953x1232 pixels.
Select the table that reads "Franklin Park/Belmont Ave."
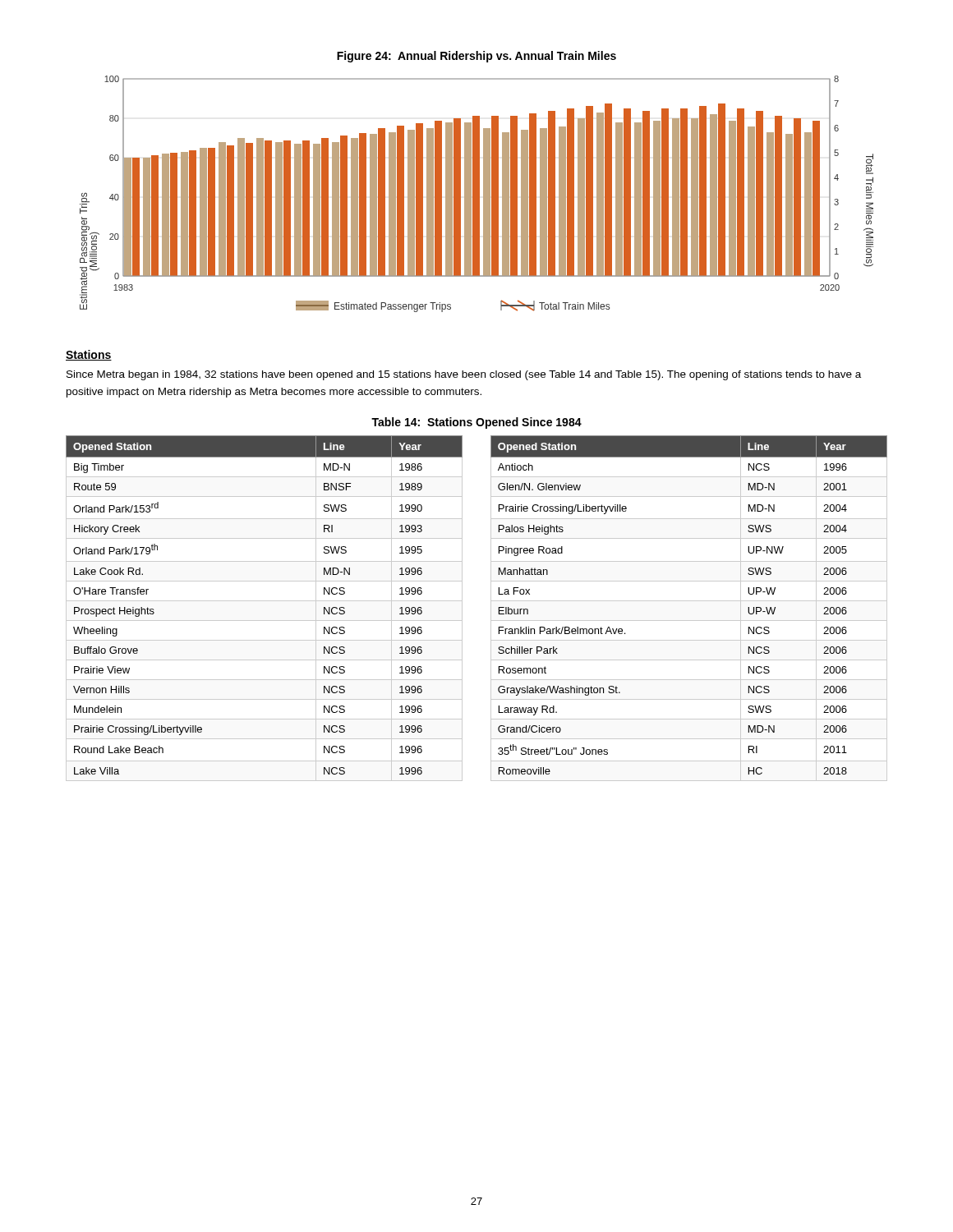point(476,608)
